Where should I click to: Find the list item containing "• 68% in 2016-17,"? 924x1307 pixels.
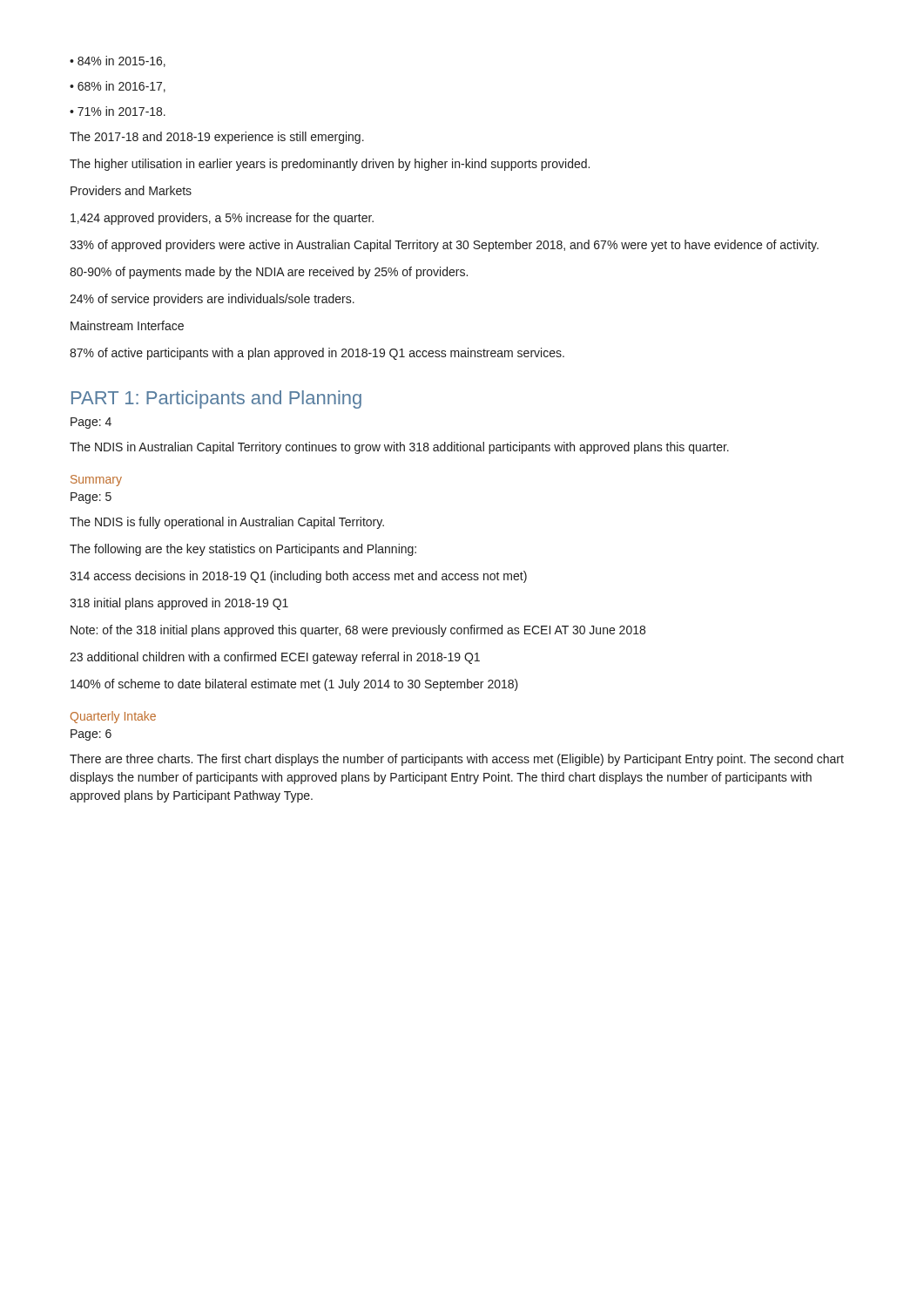118,86
